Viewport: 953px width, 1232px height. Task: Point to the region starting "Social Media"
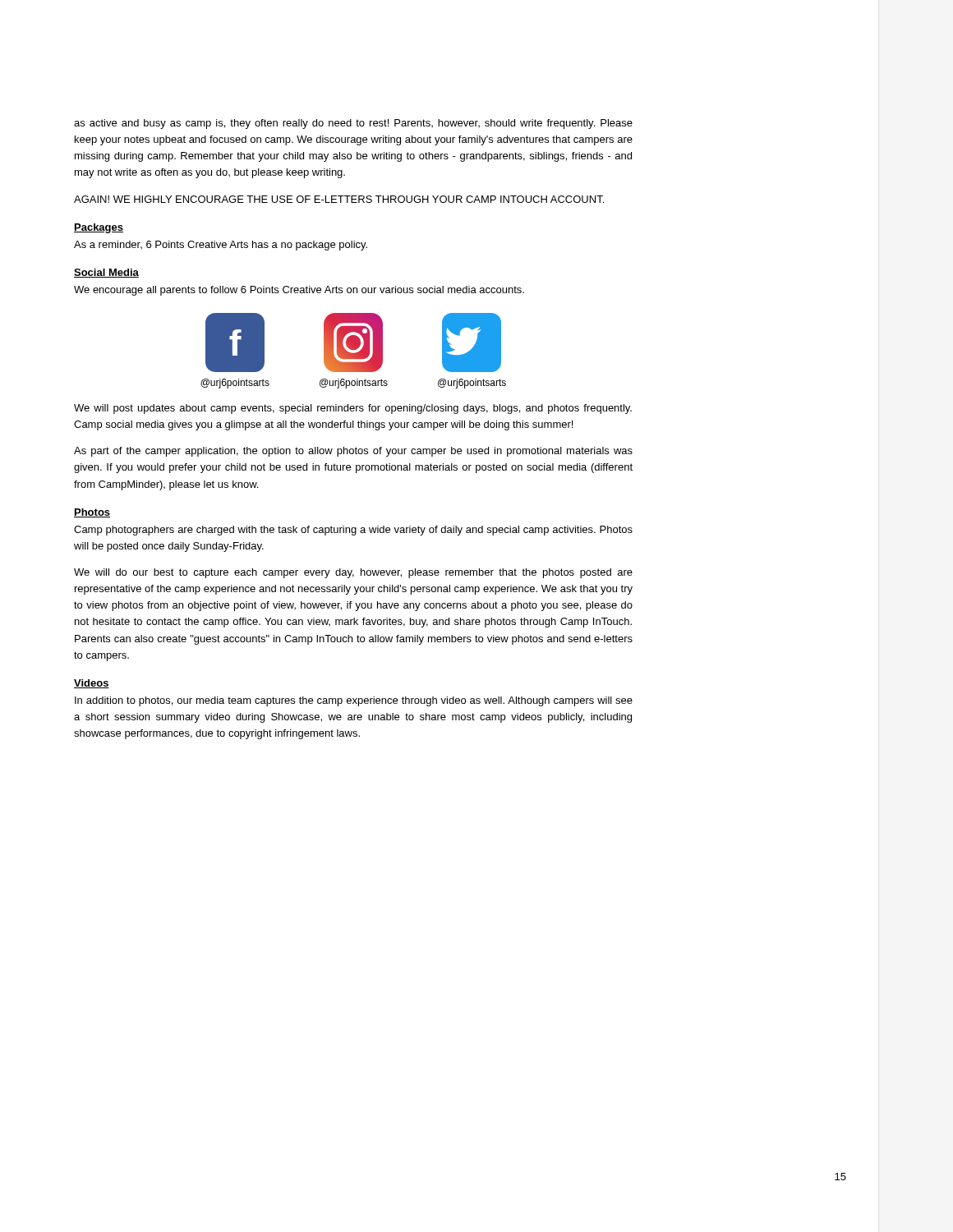tap(106, 272)
